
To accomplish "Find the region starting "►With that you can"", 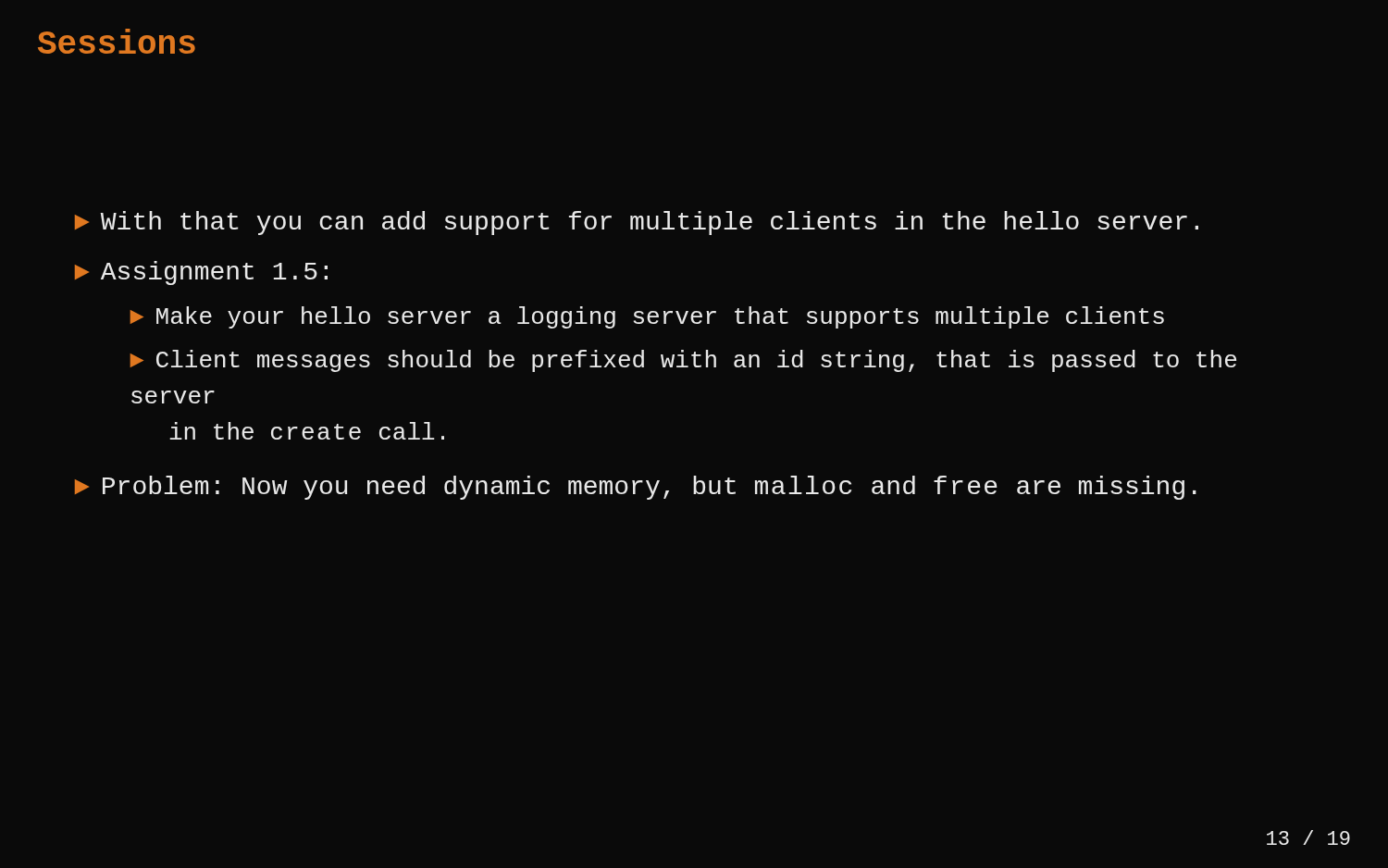I will tap(639, 223).
